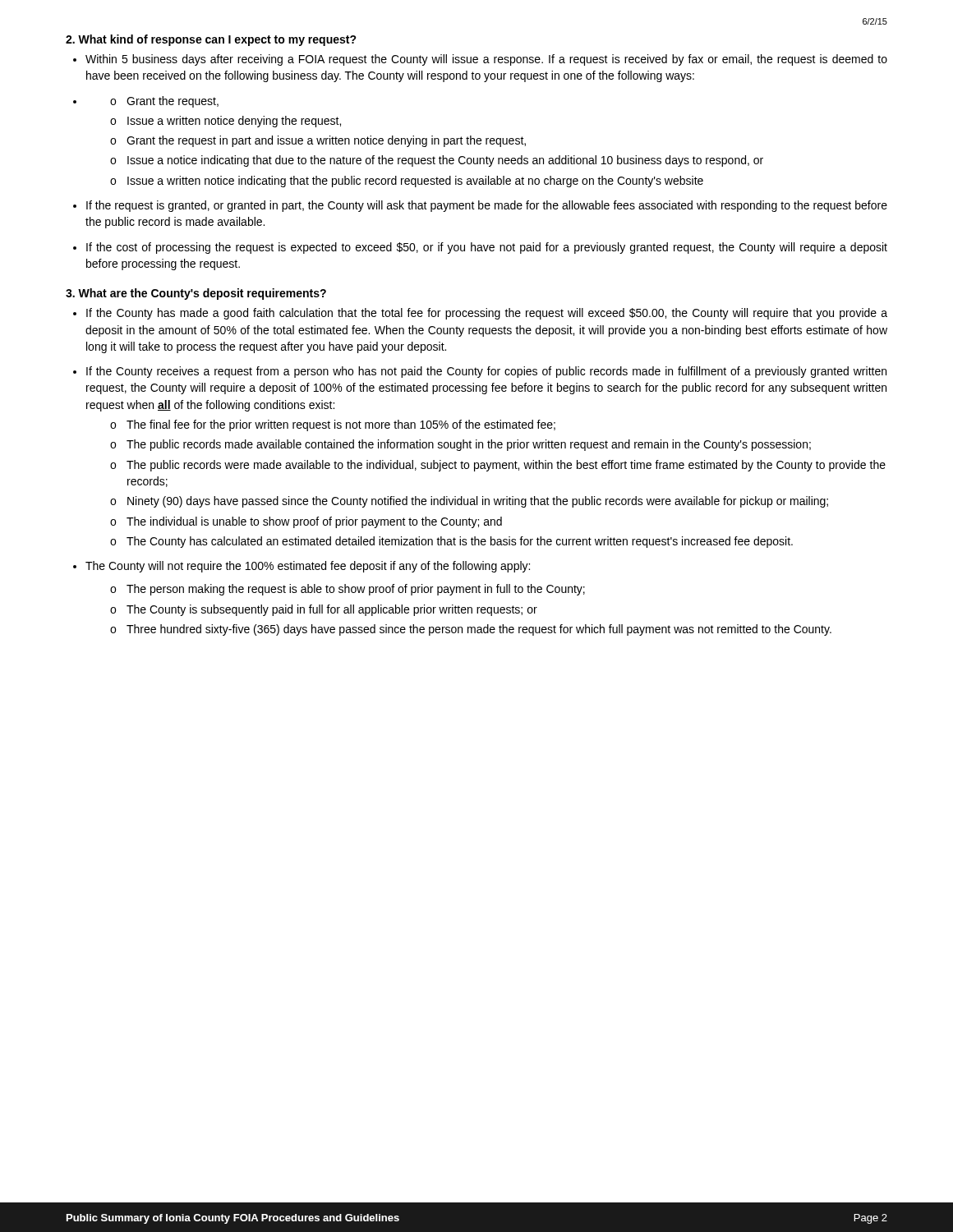Point to the block beginning "Three hundred sixty-five (365) days have passed"
The image size is (953, 1232).
(506, 629)
